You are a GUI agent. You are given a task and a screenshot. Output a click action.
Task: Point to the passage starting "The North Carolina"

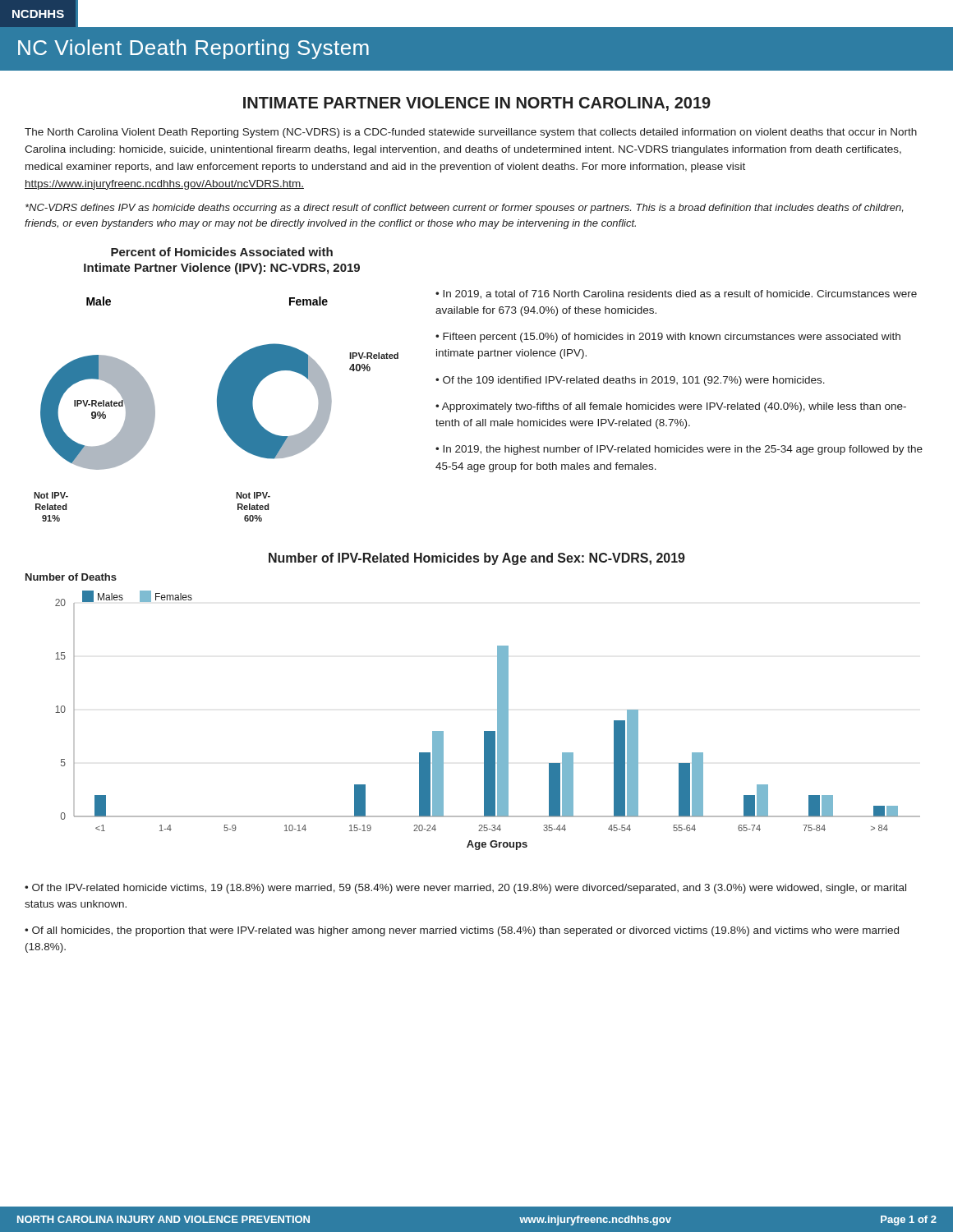click(471, 158)
